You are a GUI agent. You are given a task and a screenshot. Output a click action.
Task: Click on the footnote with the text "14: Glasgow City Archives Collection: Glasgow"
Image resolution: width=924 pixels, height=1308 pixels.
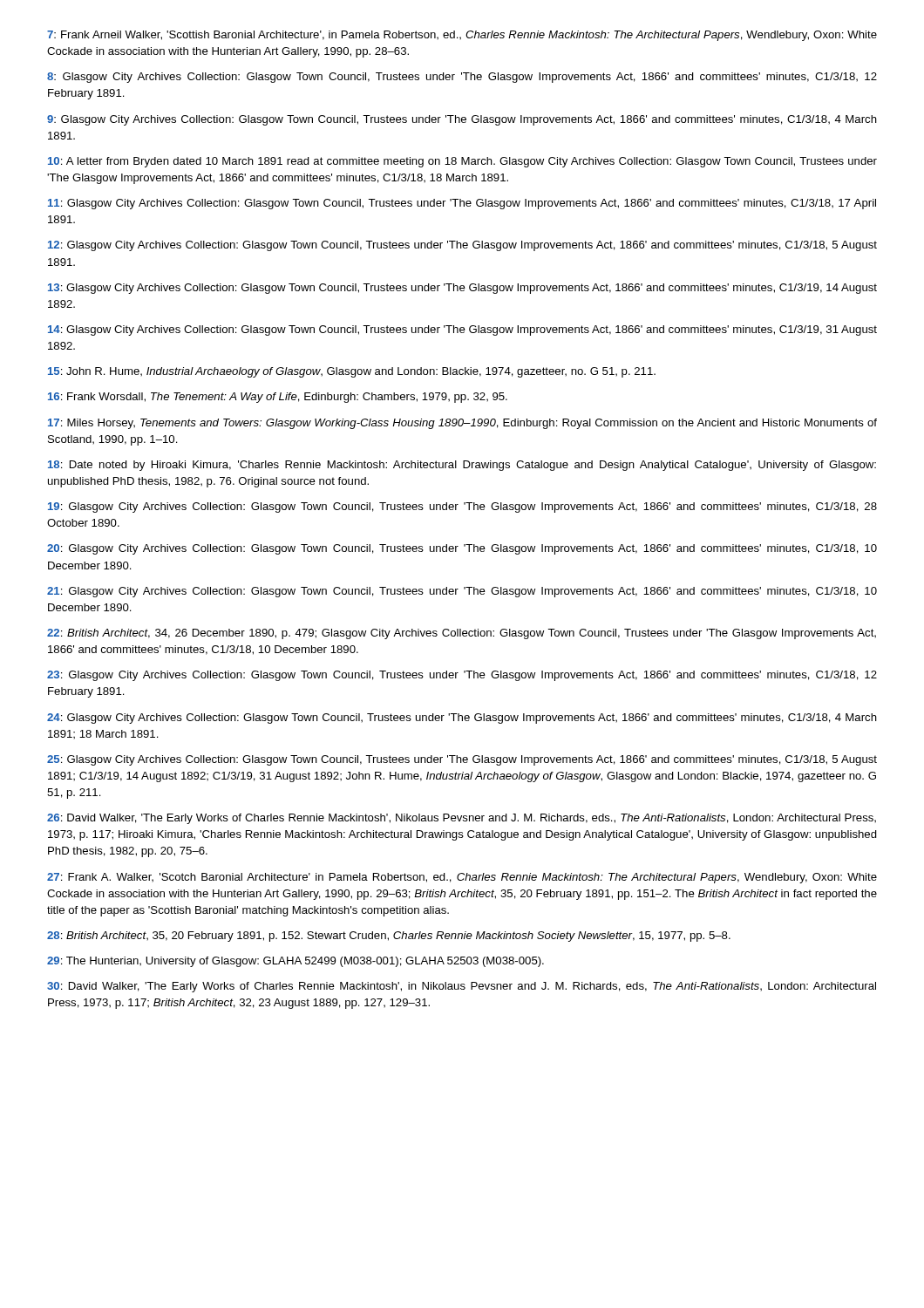pos(462,337)
